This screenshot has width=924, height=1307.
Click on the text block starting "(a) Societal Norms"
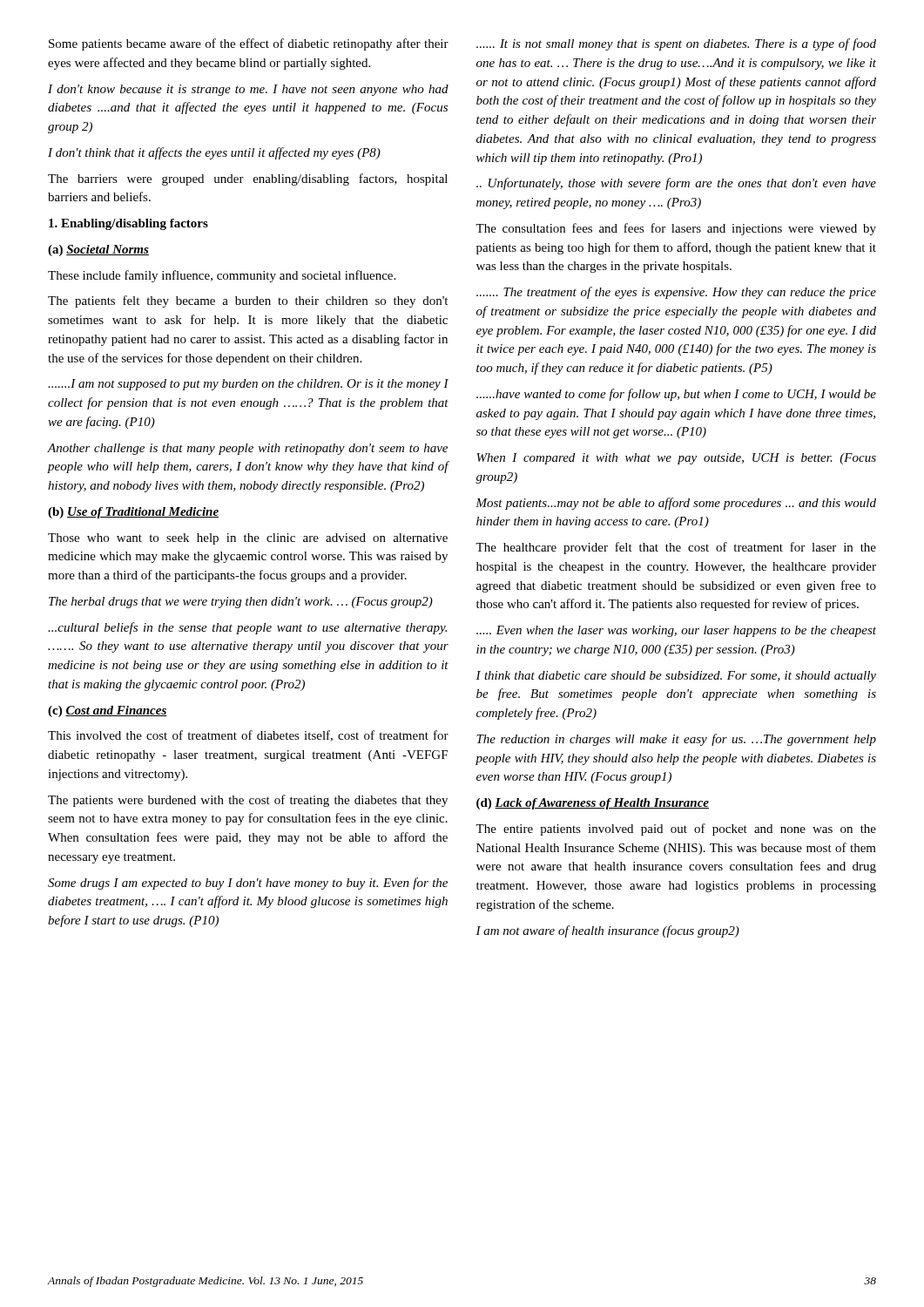click(x=98, y=251)
